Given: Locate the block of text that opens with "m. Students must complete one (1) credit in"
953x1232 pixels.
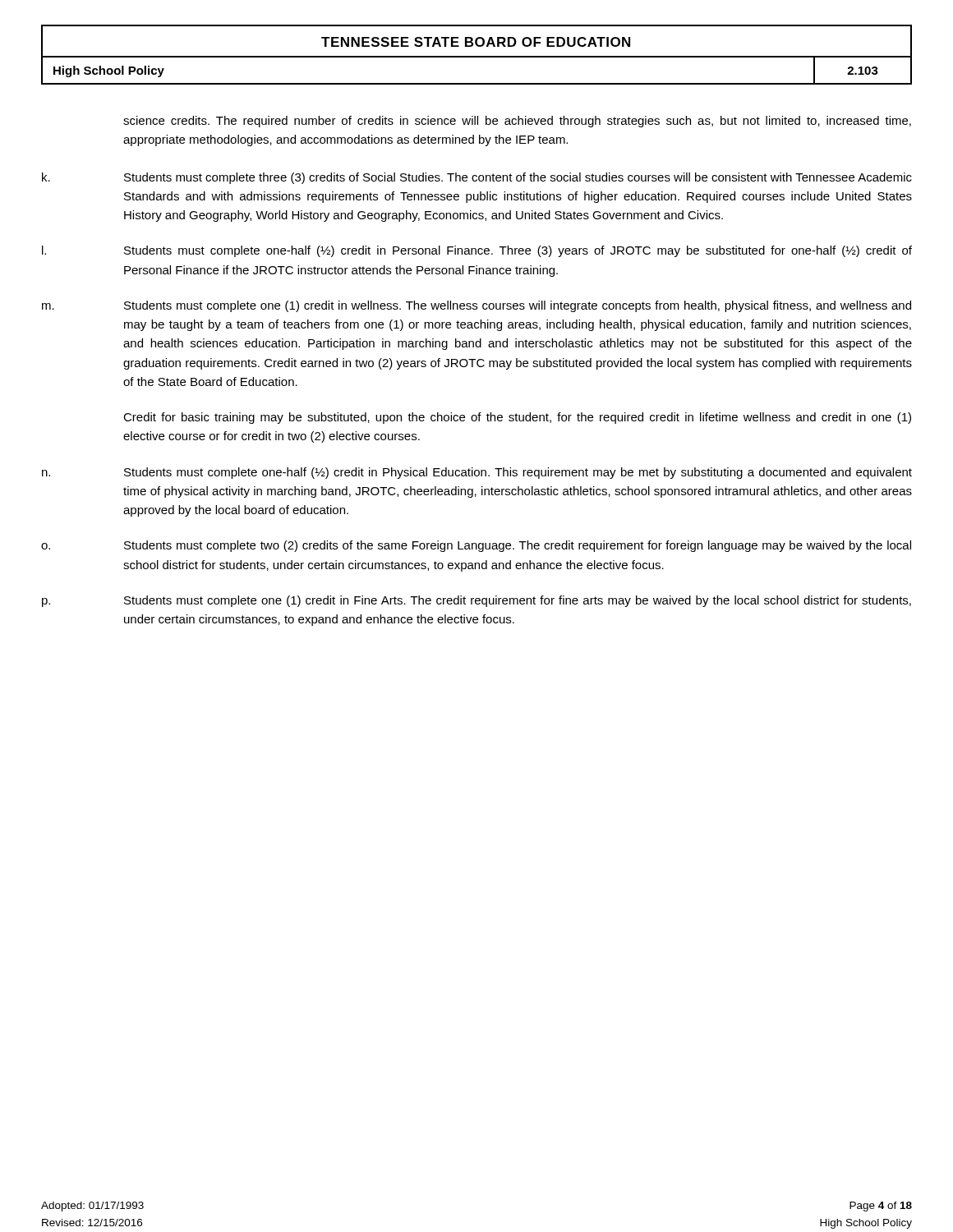Looking at the screenshot, I should click(x=476, y=343).
